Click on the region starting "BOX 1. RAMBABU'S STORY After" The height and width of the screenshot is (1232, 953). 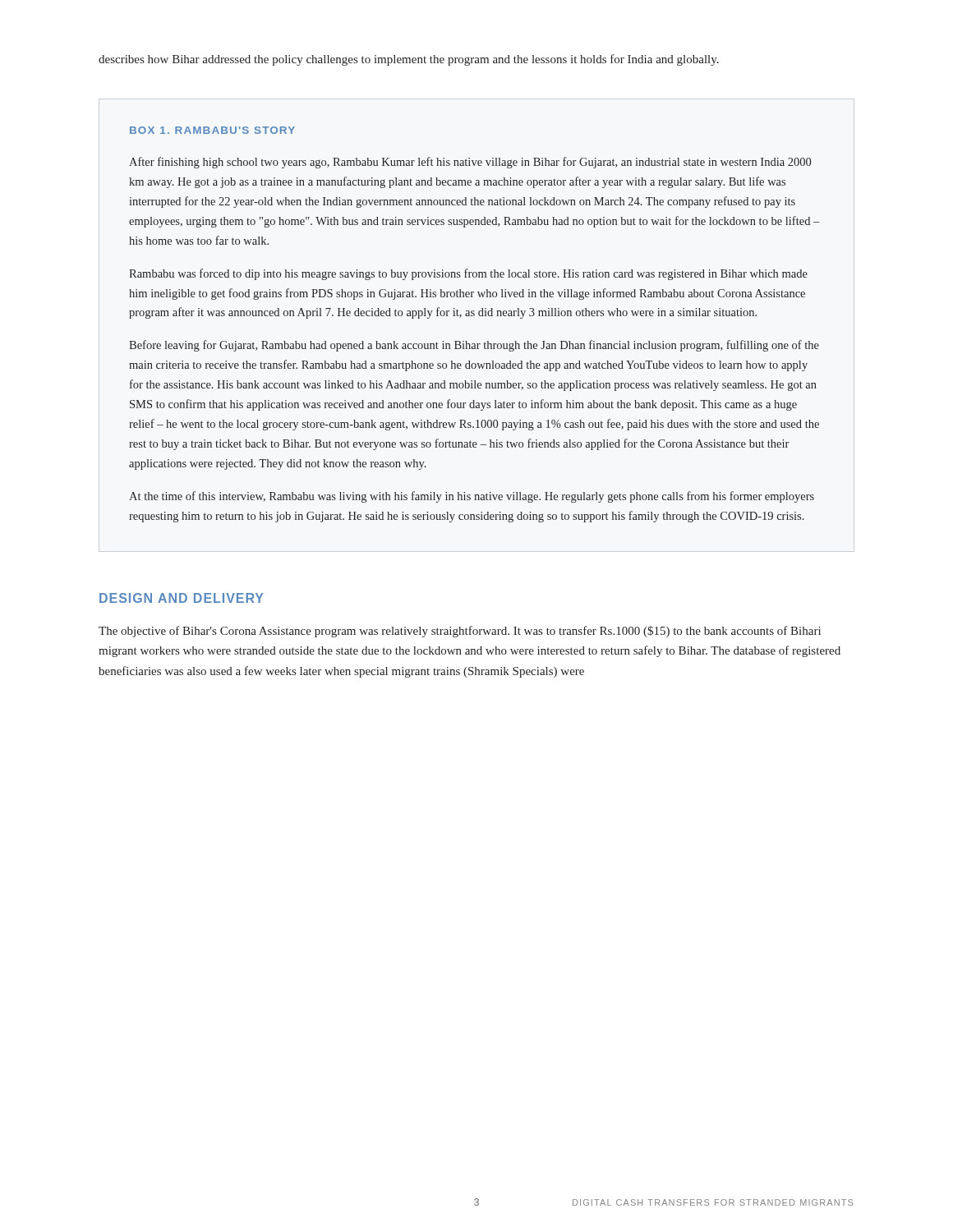pos(476,325)
